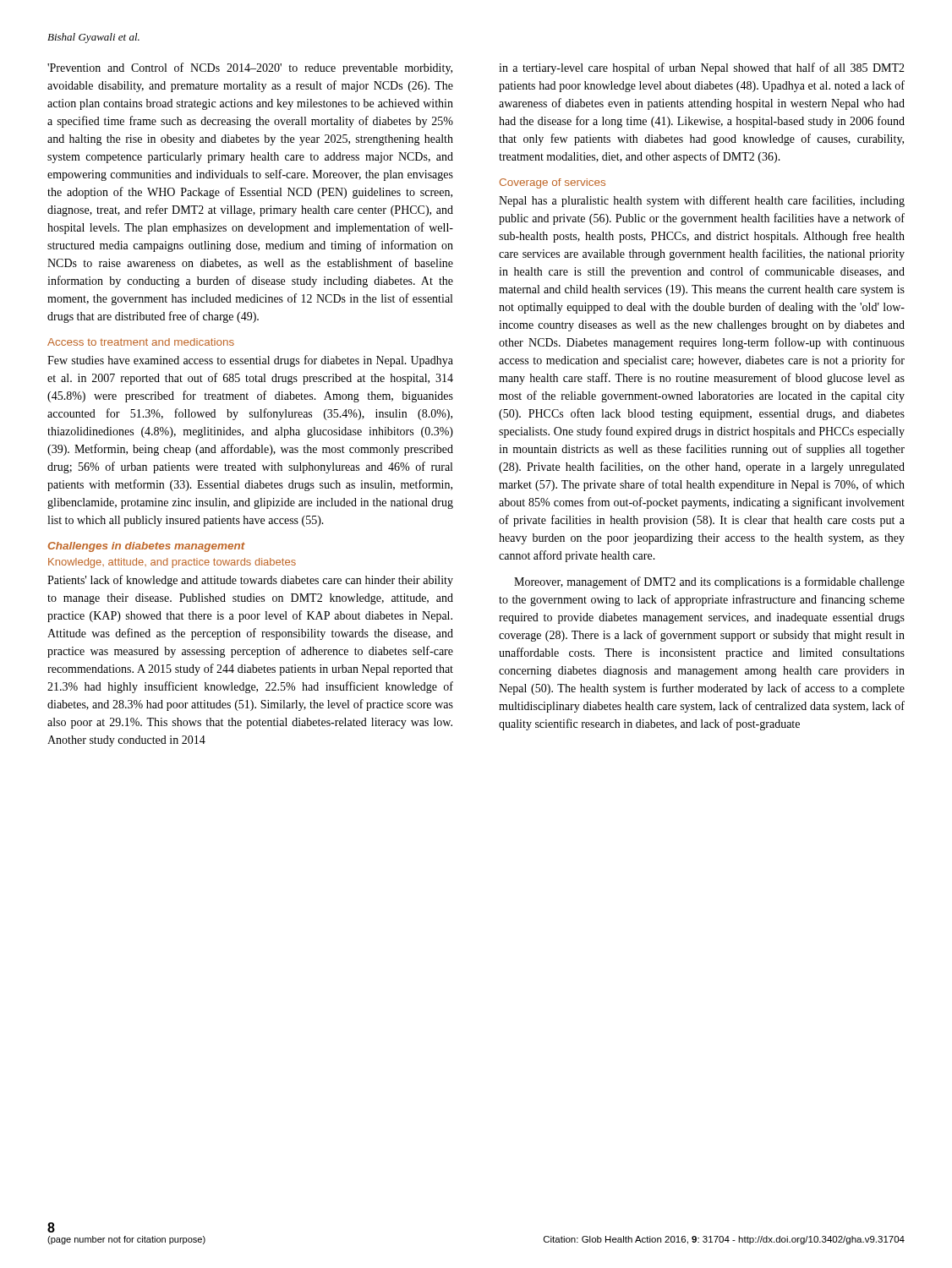This screenshot has height=1268, width=952.
Task: Select the passage starting "Challenges in diabetes"
Action: pyautogui.click(x=146, y=546)
